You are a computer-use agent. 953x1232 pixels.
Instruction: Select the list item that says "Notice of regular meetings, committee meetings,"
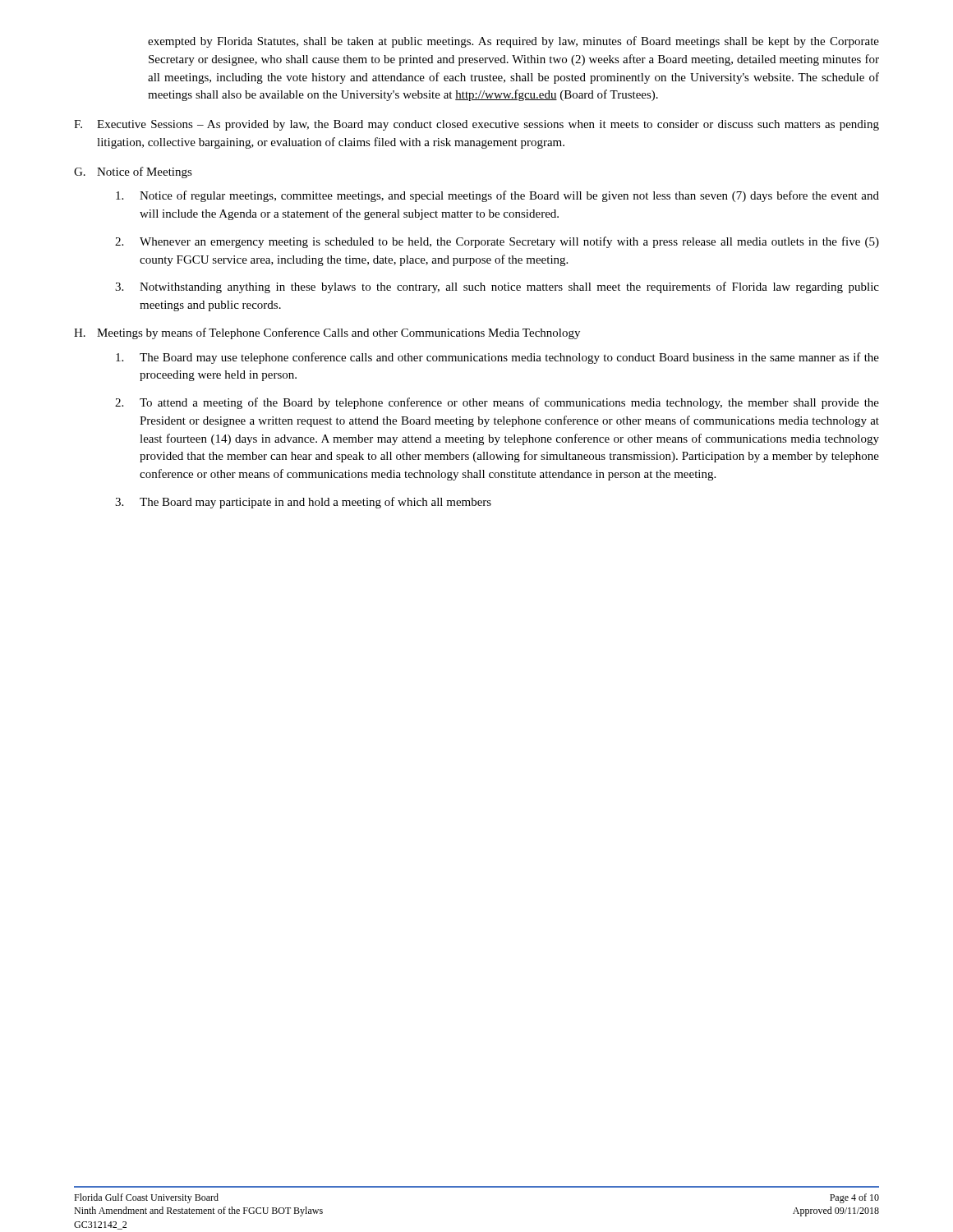[x=497, y=205]
